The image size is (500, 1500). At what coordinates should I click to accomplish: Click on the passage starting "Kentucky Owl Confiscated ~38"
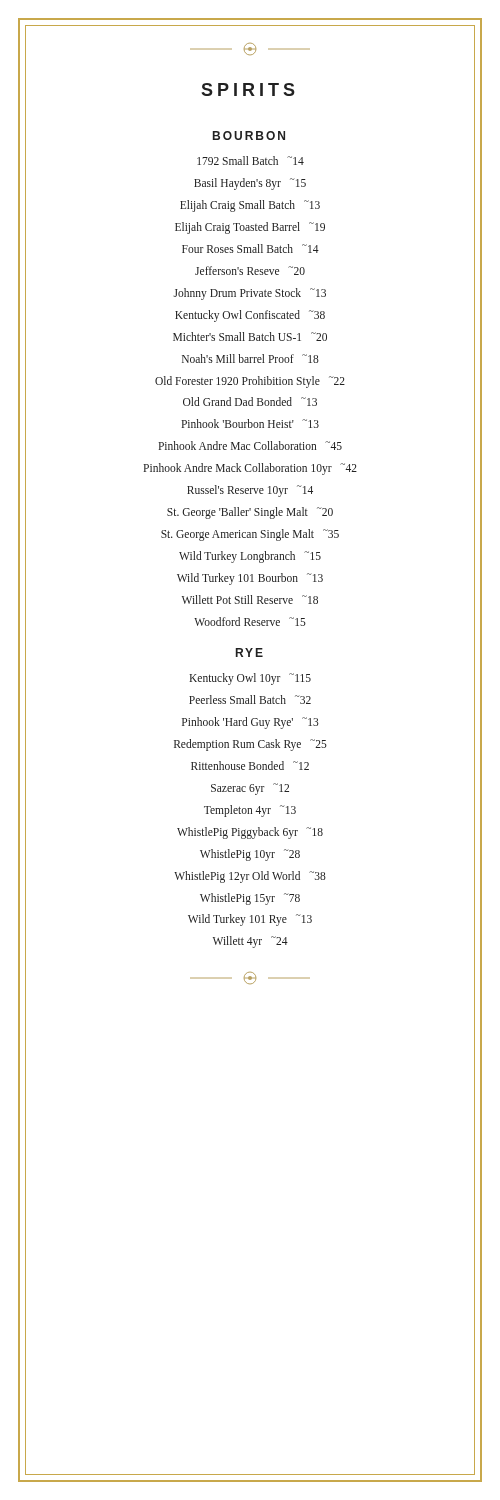(x=250, y=313)
